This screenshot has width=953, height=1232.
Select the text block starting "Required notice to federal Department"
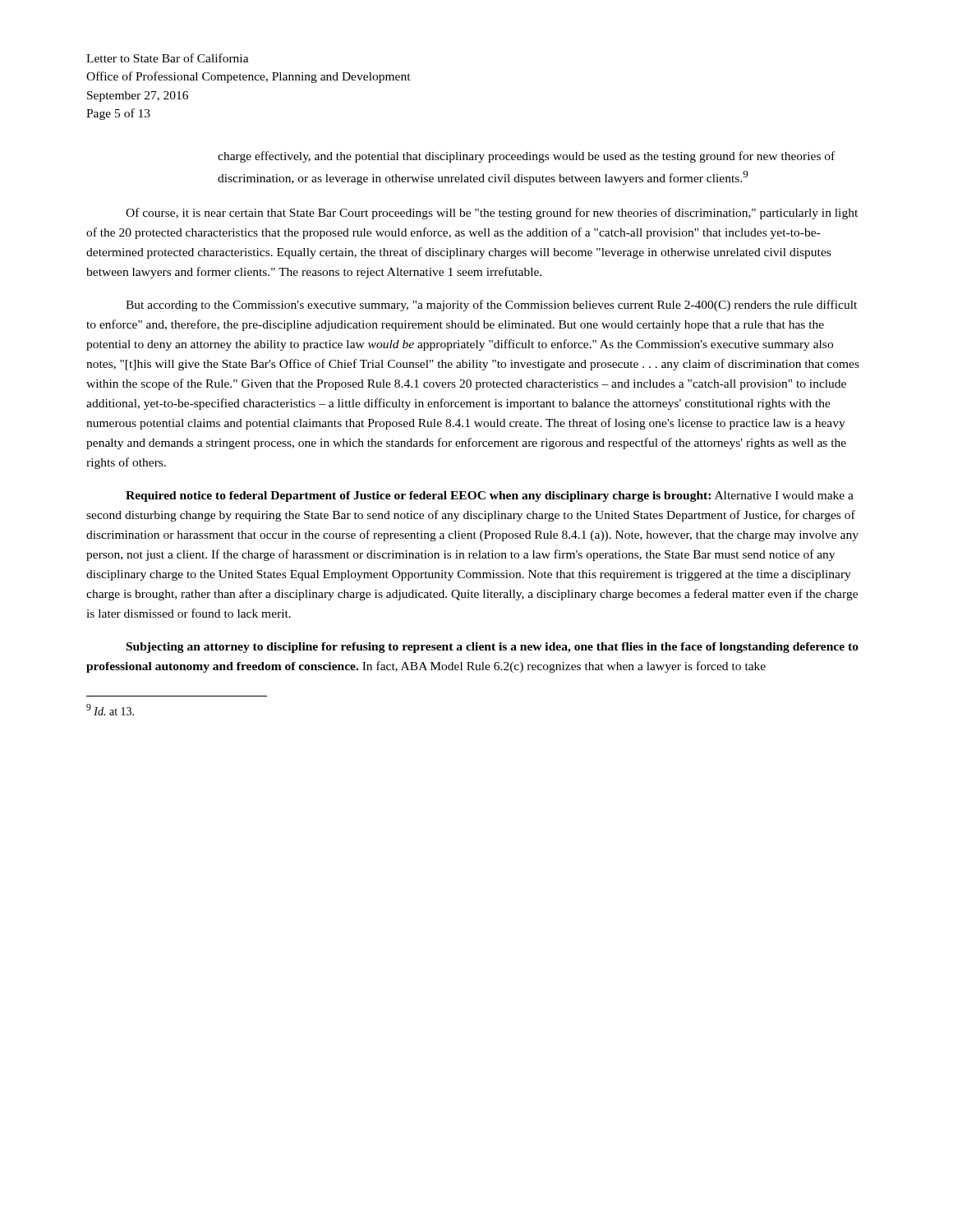(472, 554)
